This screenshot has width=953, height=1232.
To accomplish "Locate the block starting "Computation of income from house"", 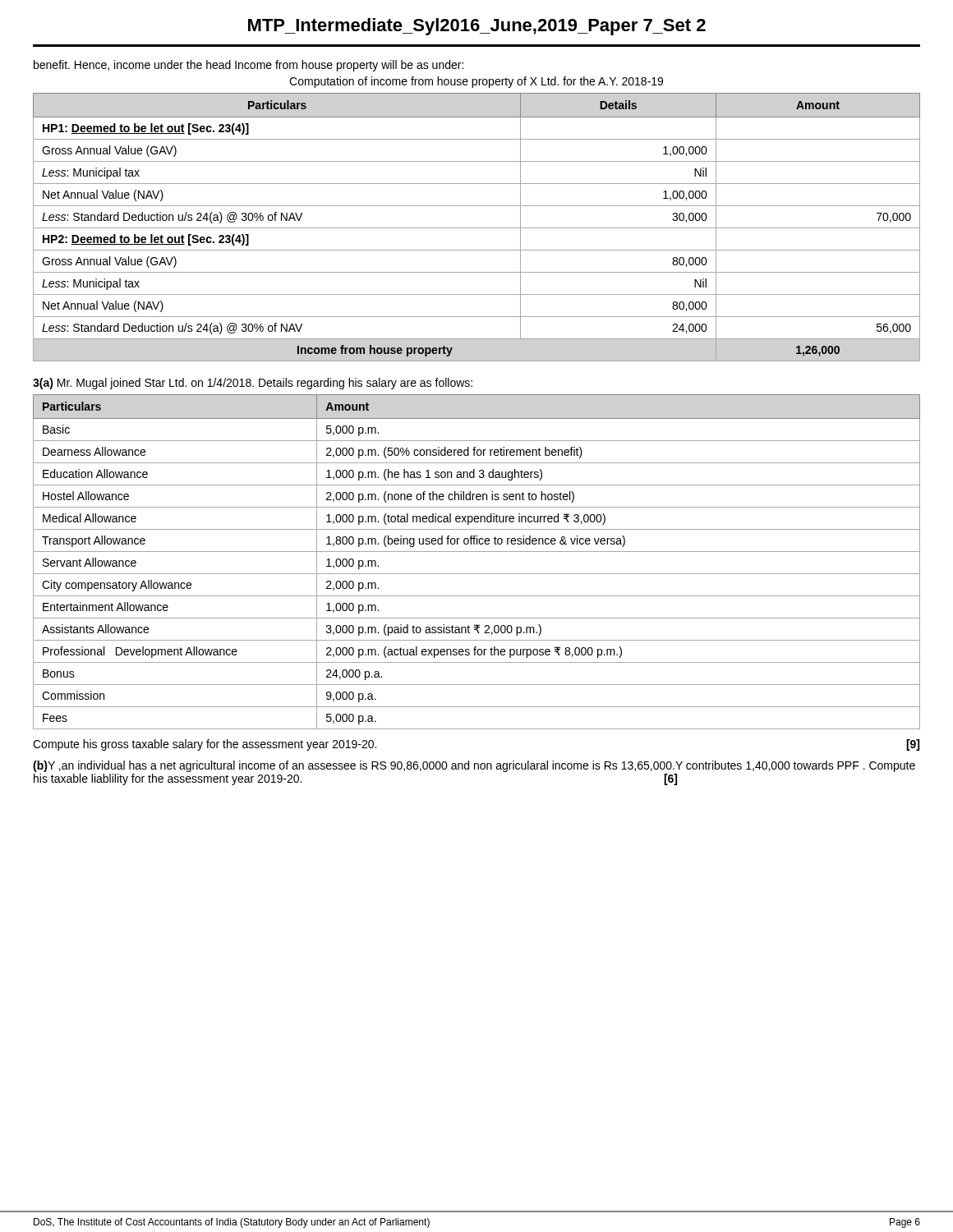I will [x=476, y=81].
